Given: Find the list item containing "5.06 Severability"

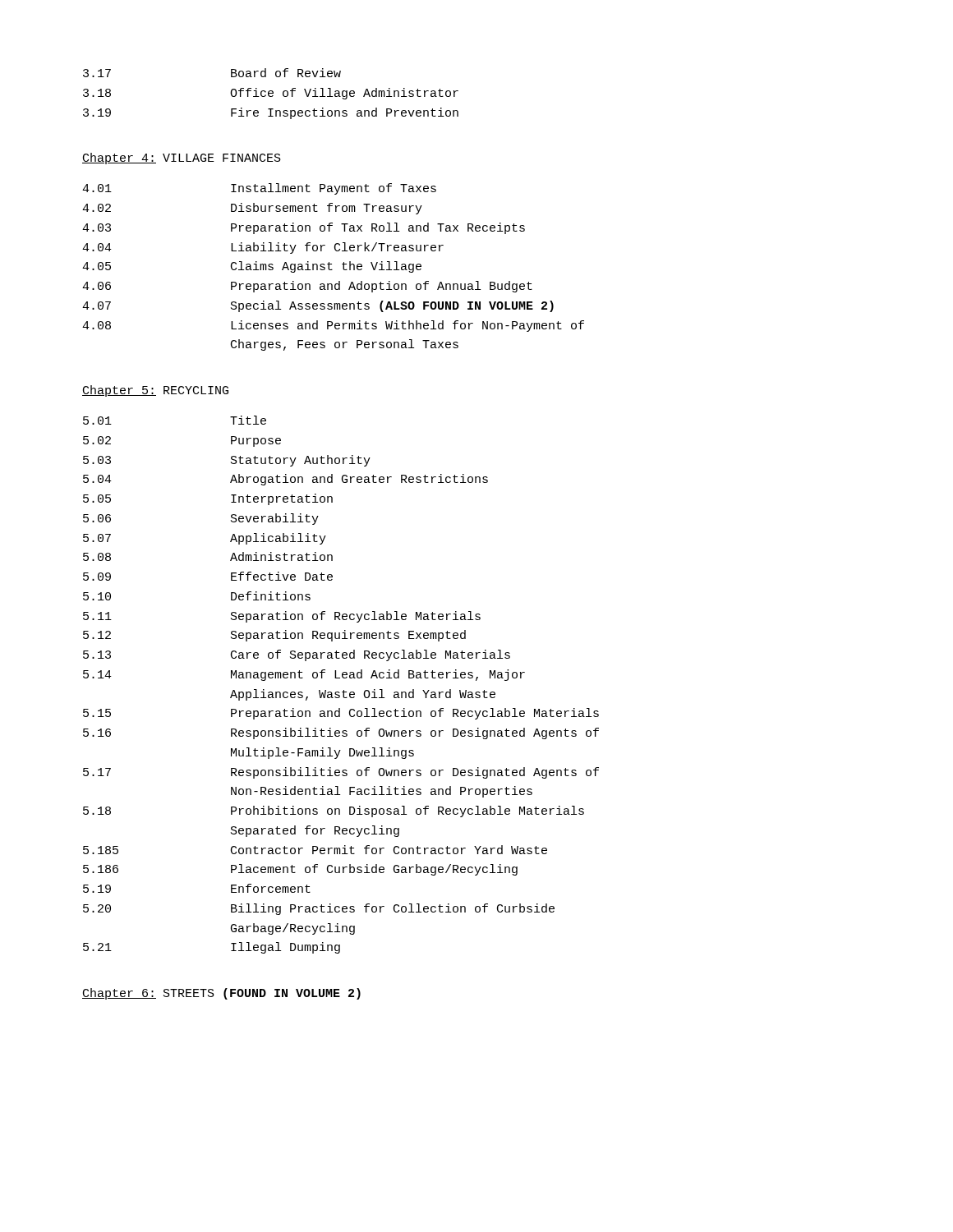Looking at the screenshot, I should (x=101, y=519).
